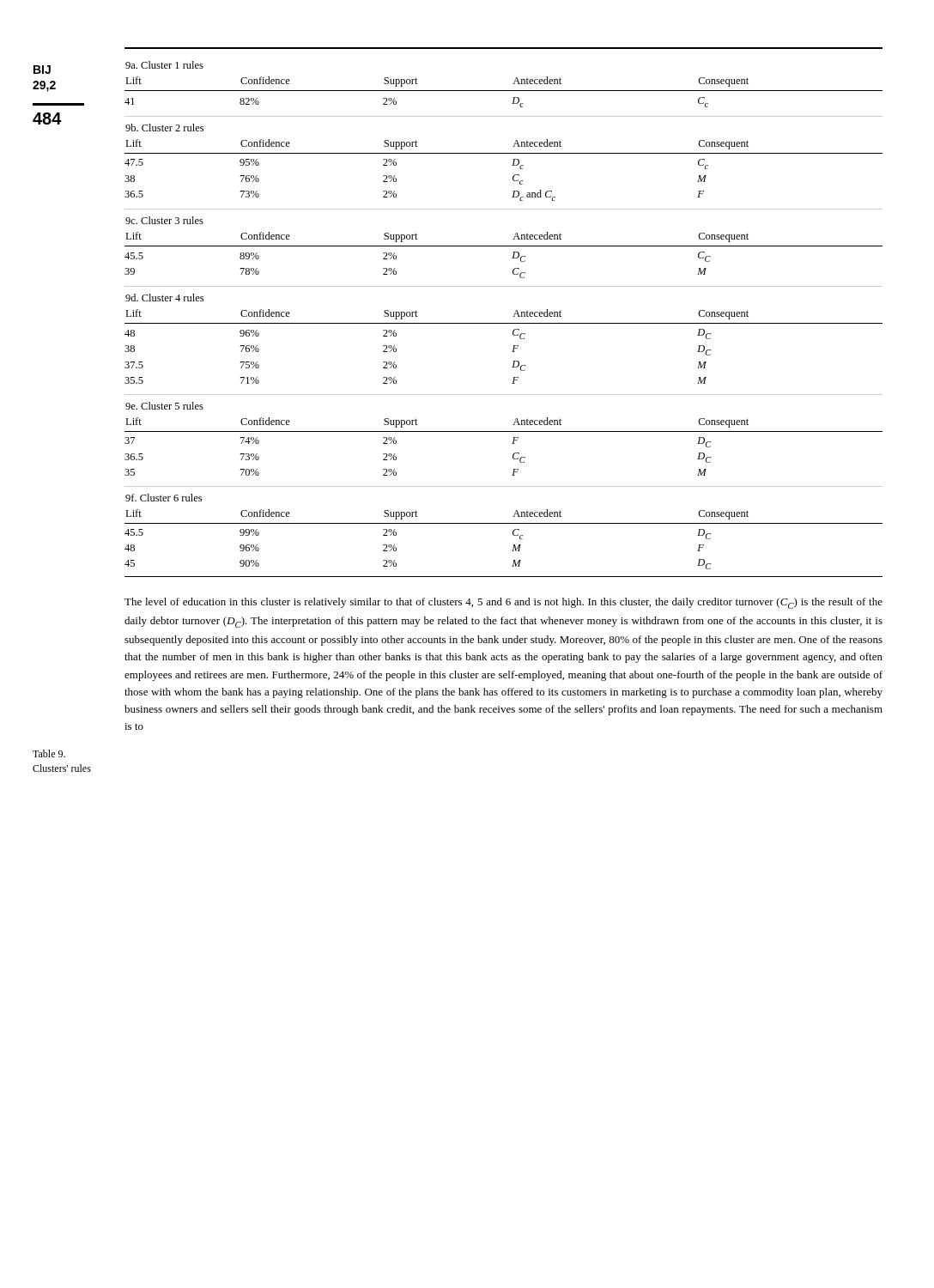Viewport: 934px width, 1288px height.
Task: Point to the block starting "Table 9.Clusters' rules"
Action: point(62,761)
